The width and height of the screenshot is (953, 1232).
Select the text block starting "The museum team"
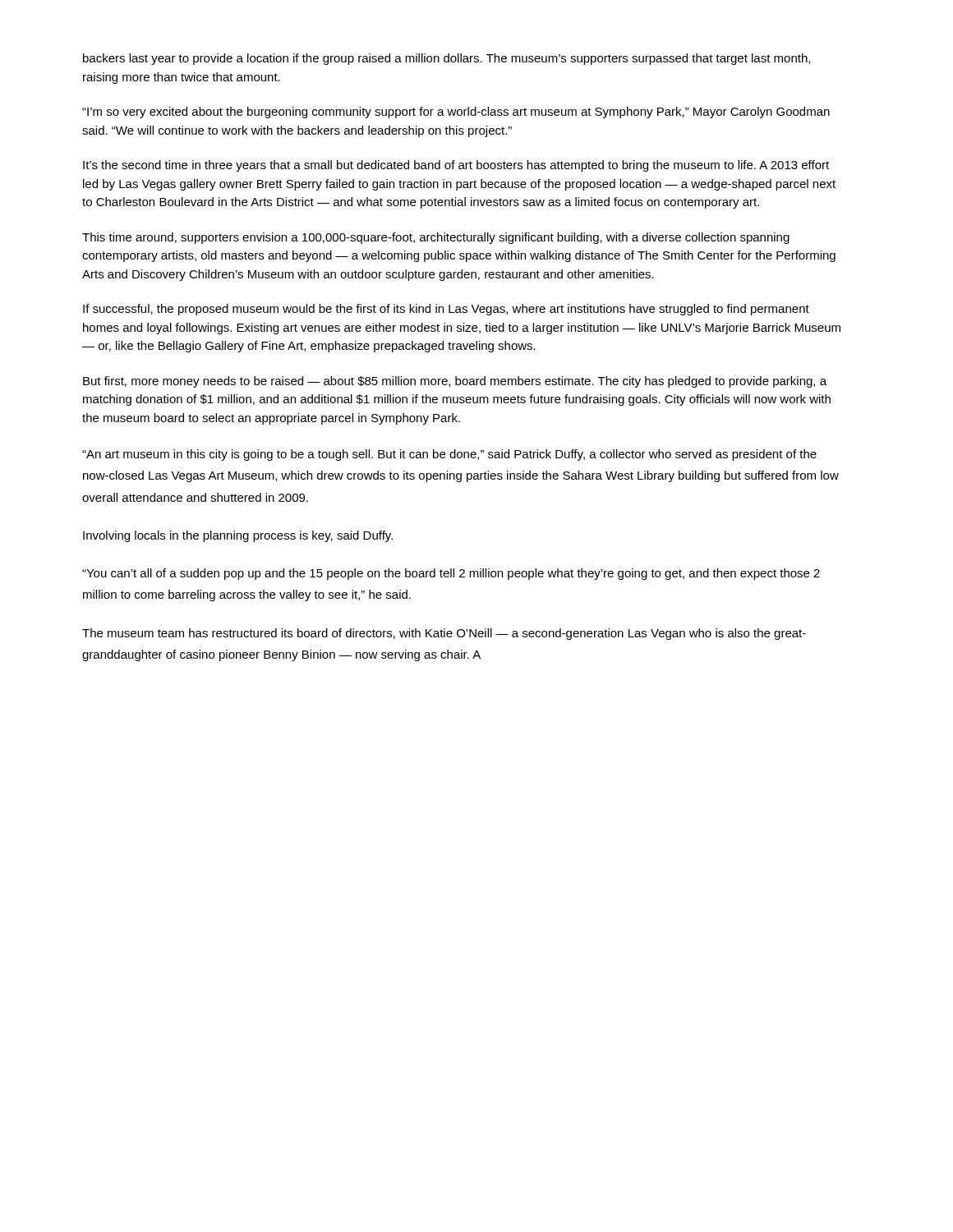point(444,643)
